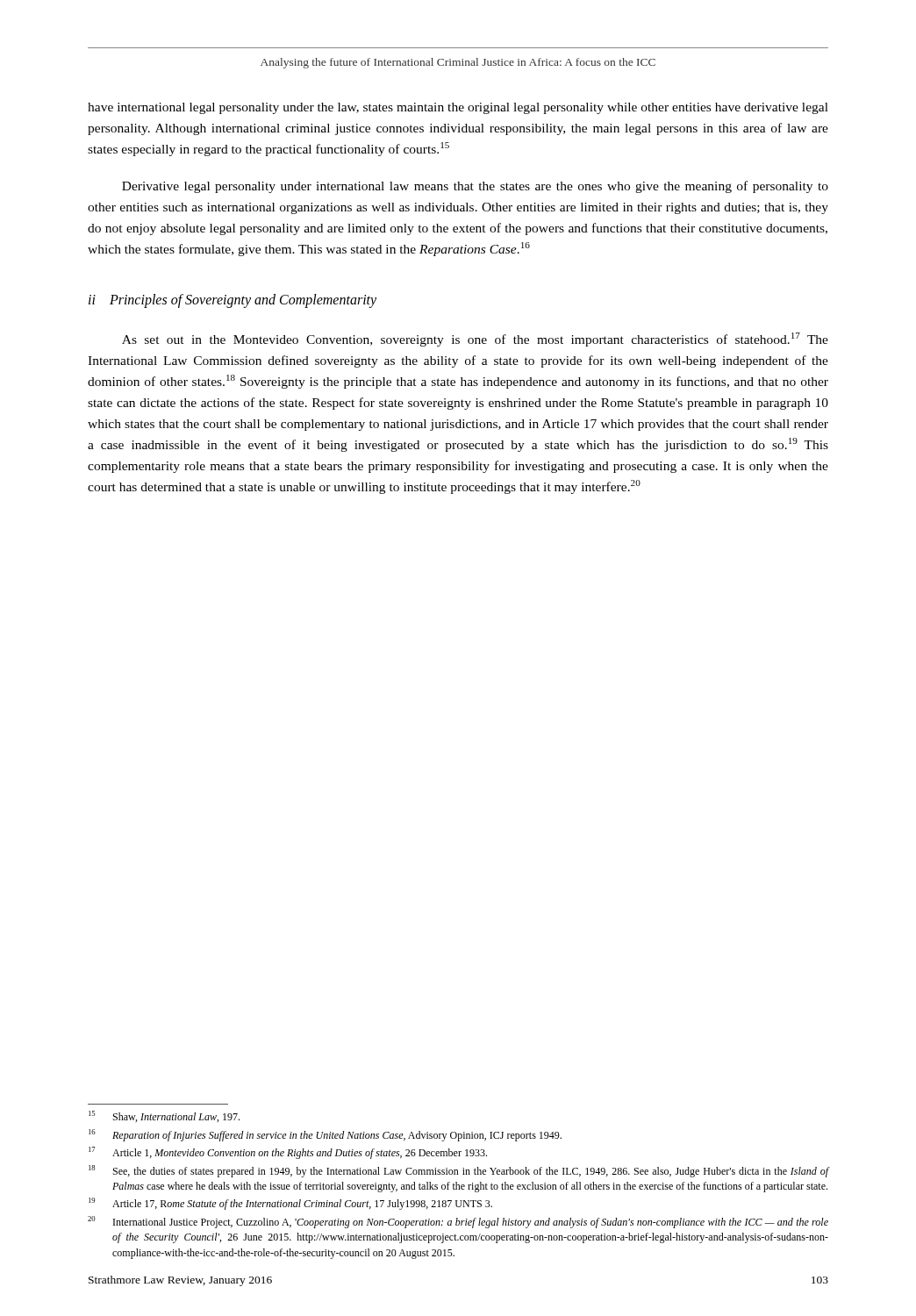Screen dimensions: 1316x916
Task: Point to the text starting "19 Article 17, Rome Statute of the International"
Action: click(x=458, y=1205)
